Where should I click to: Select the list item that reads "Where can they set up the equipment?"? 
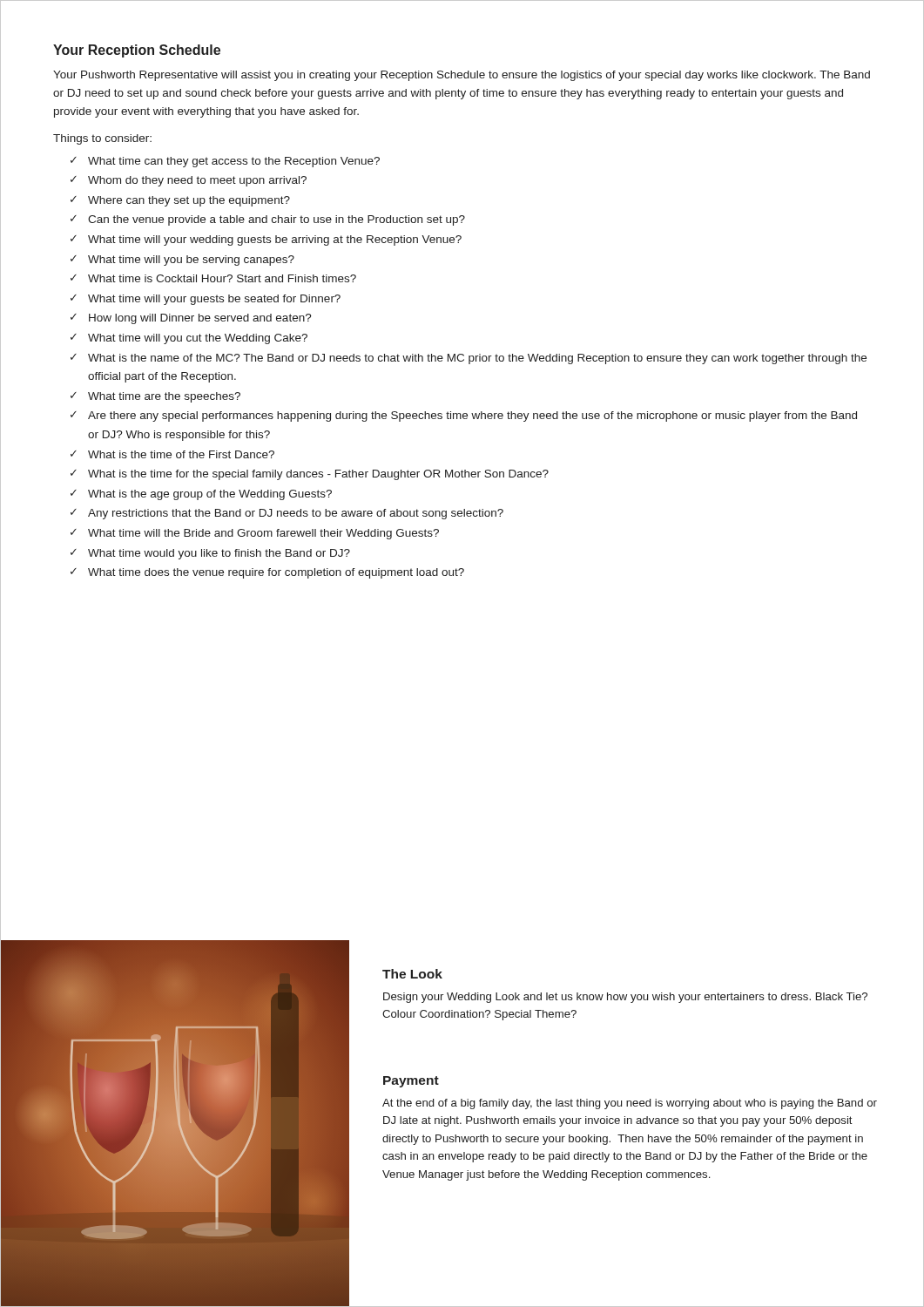[x=189, y=200]
